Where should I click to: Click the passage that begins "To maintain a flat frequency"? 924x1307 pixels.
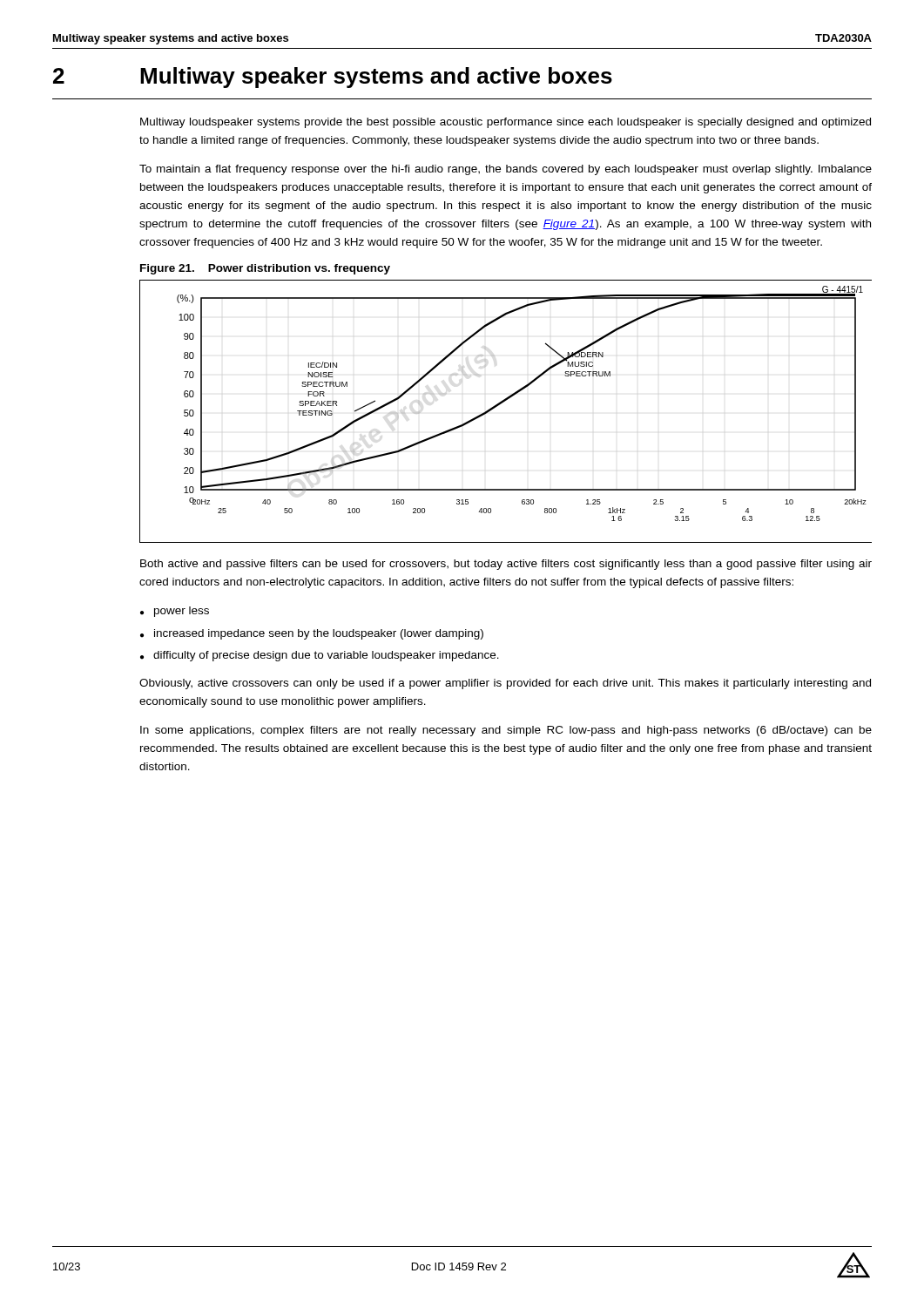[506, 205]
